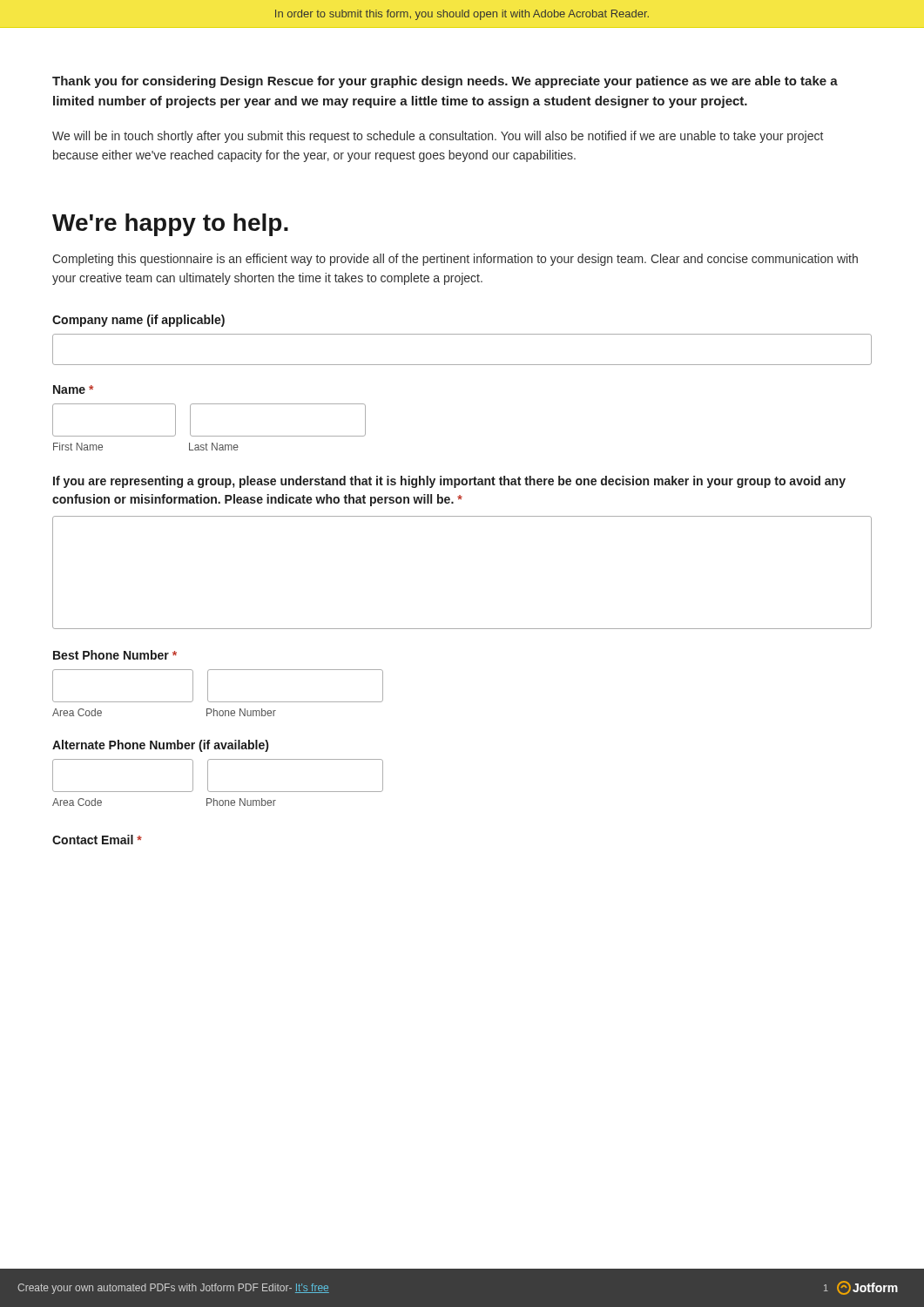
Task: Find the text block starting "Company name (if applicable)"
Action: [139, 319]
